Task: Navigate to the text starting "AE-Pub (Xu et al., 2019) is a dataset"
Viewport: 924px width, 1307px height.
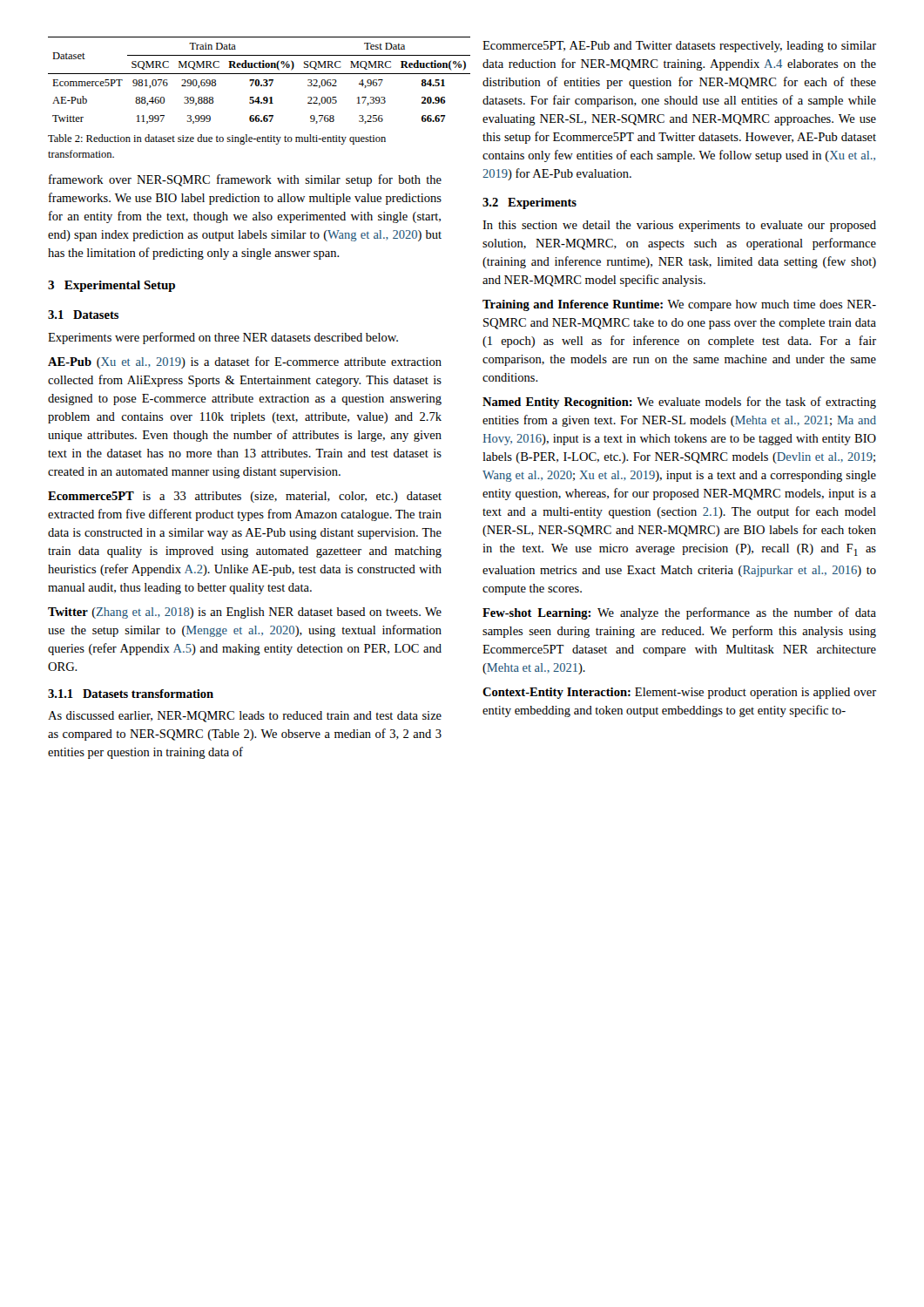Action: pyautogui.click(x=245, y=417)
